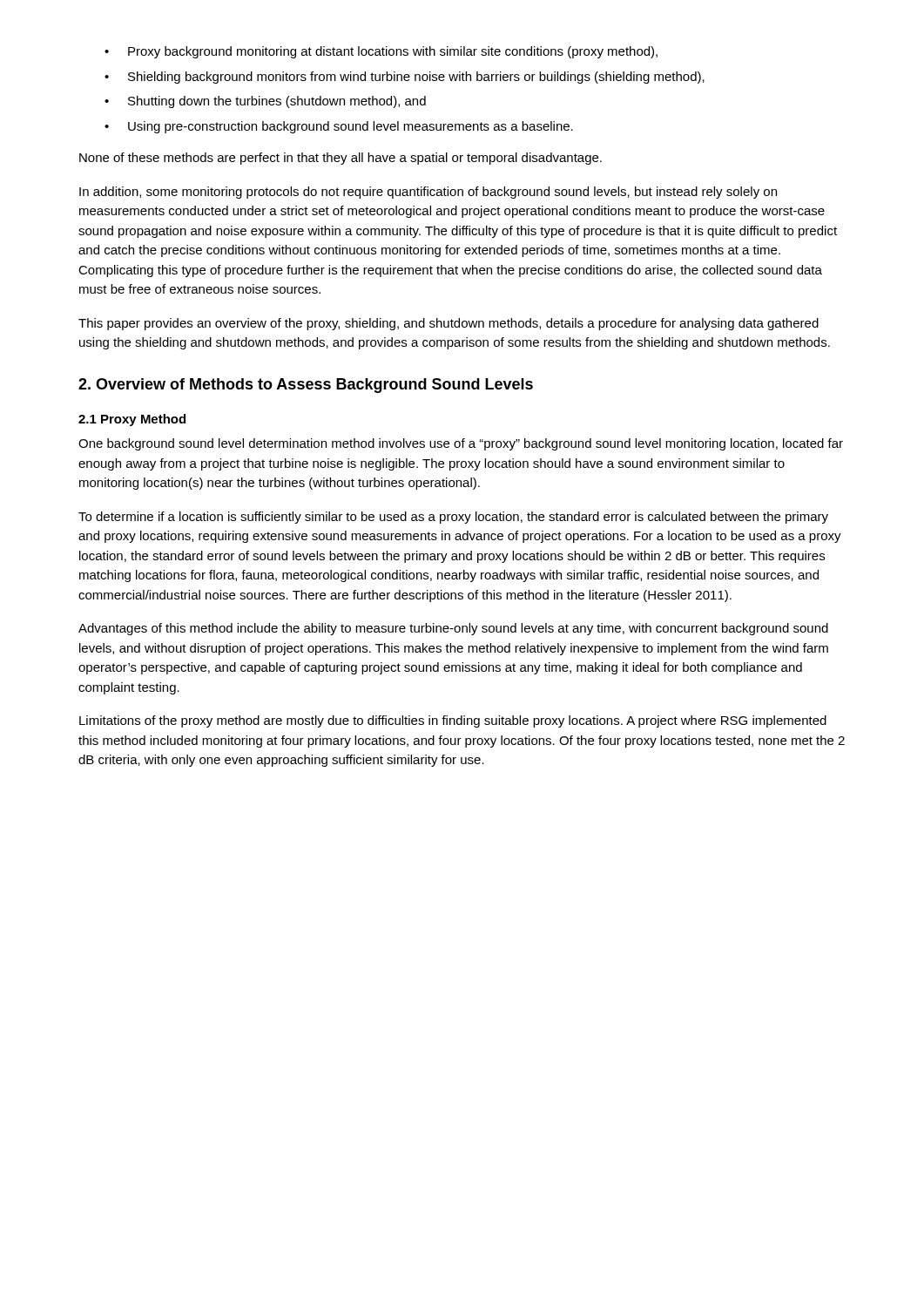The image size is (924, 1307).
Task: Locate the block of text that opens with "• Proxy background monitoring at distant locations with"
Action: (x=382, y=52)
